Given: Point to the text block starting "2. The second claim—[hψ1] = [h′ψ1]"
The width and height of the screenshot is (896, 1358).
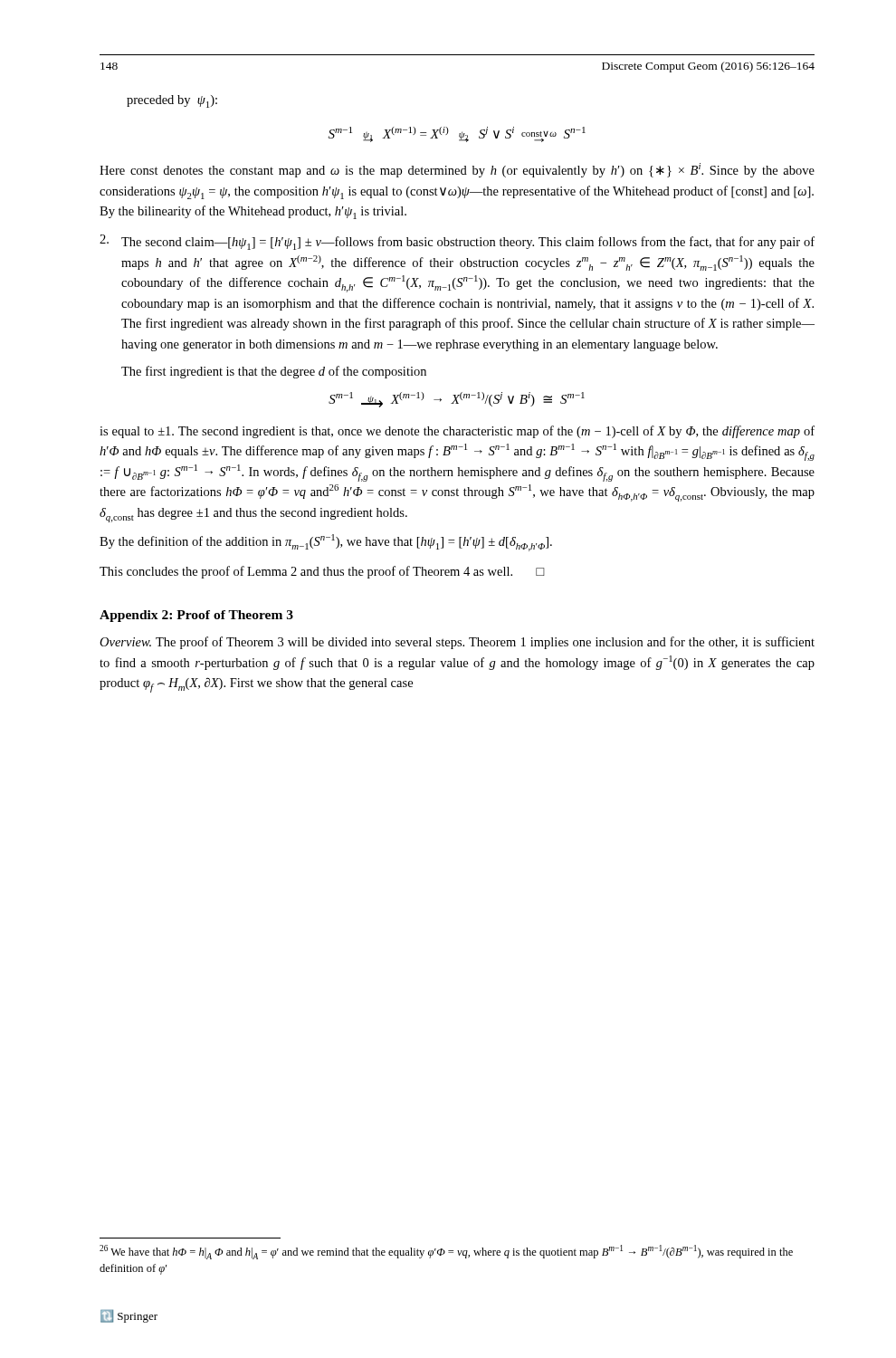Looking at the screenshot, I should (457, 307).
